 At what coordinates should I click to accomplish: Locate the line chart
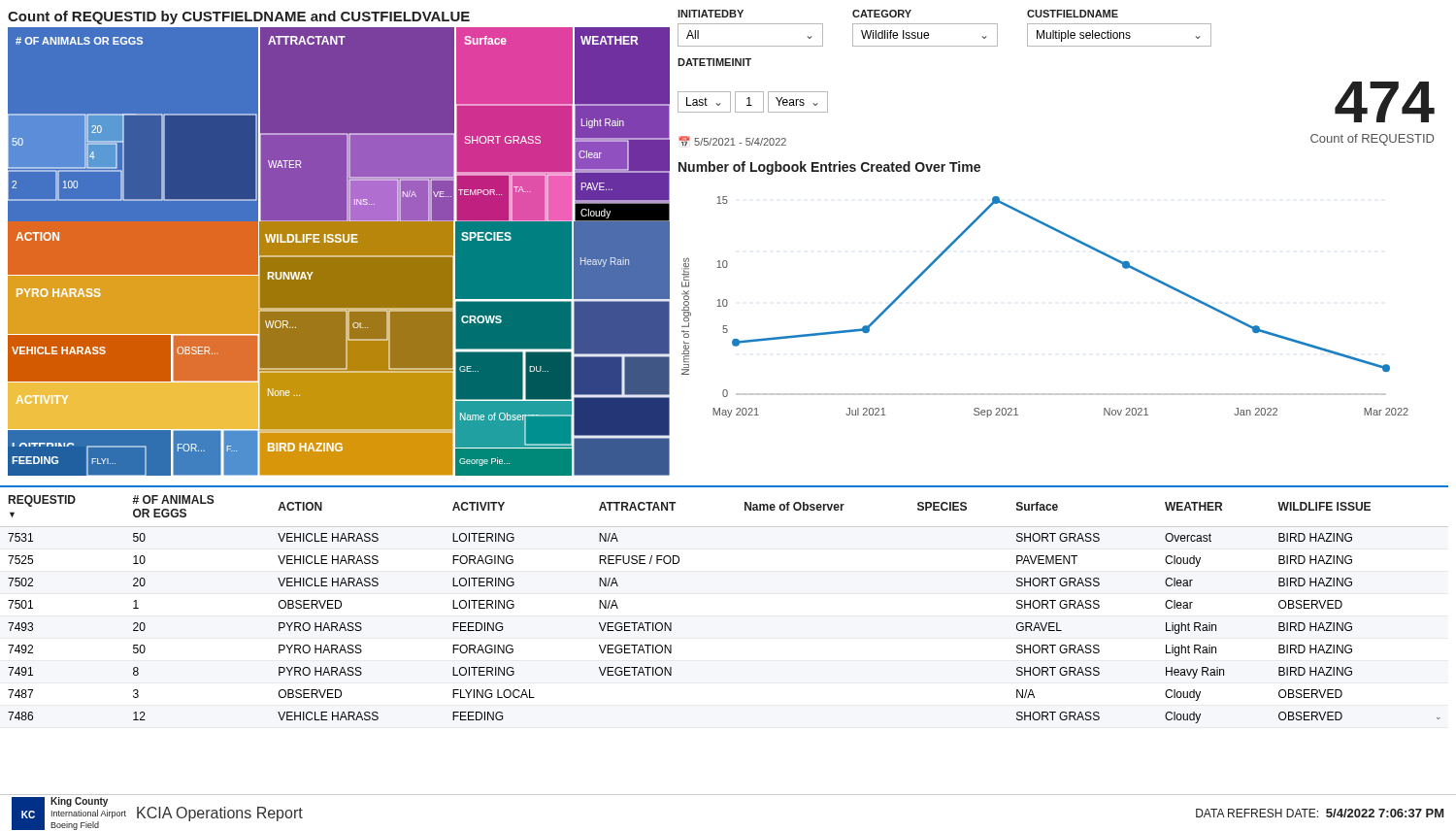(1046, 307)
